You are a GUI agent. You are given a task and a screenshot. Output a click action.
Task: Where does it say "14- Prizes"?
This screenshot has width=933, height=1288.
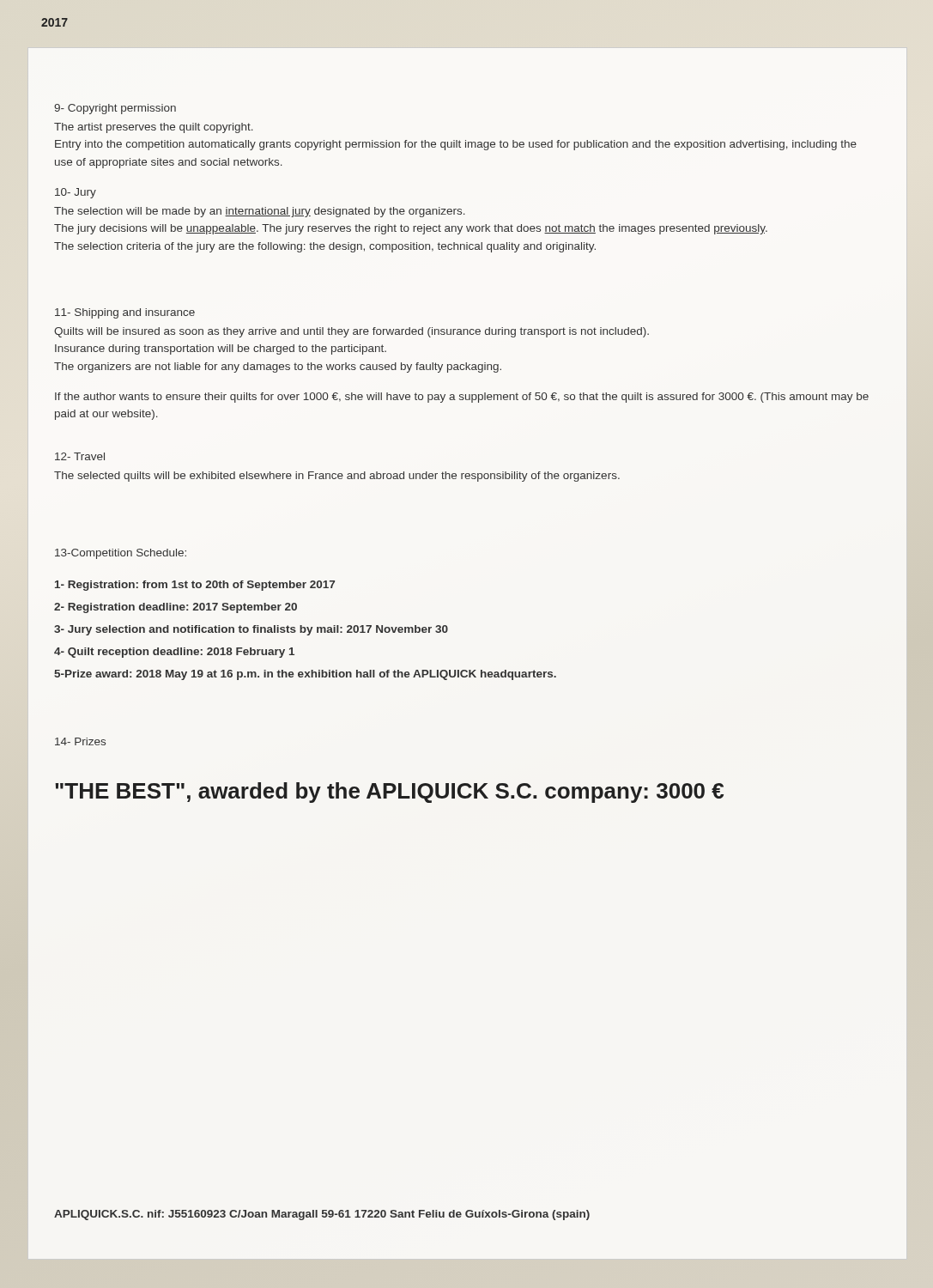click(x=80, y=742)
